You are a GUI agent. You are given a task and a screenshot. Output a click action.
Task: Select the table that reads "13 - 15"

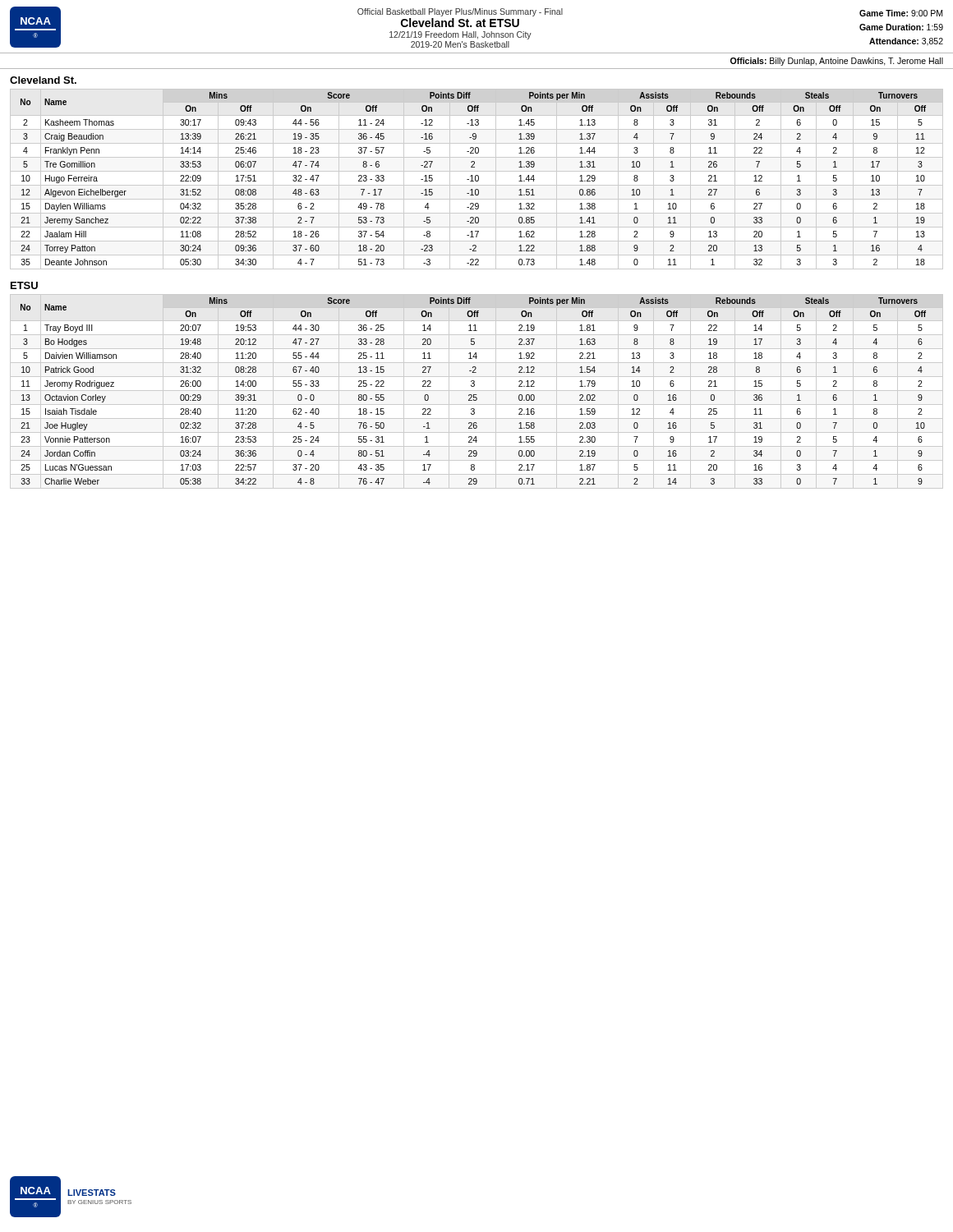click(x=476, y=391)
